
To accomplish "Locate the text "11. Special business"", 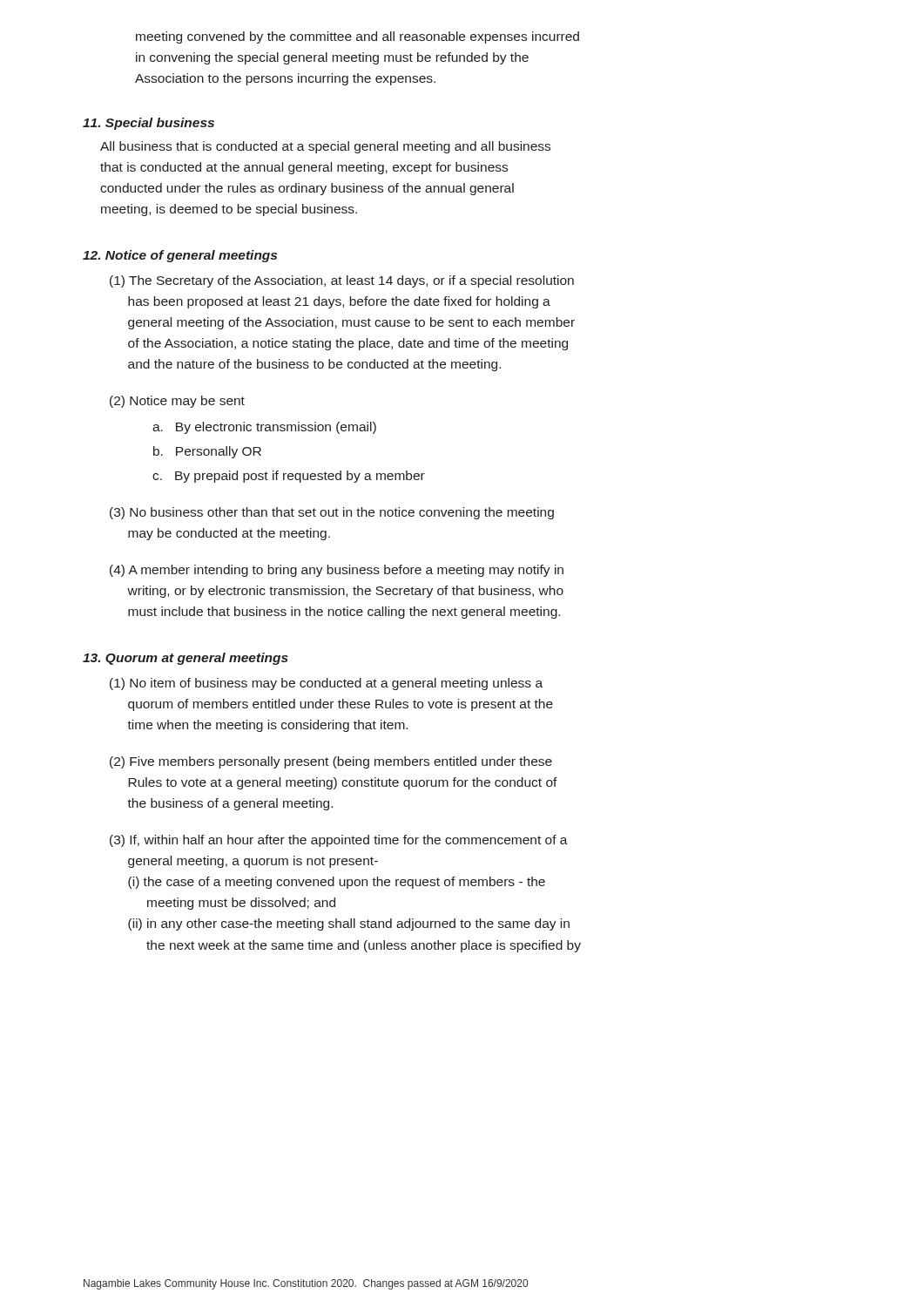I will pos(149,122).
